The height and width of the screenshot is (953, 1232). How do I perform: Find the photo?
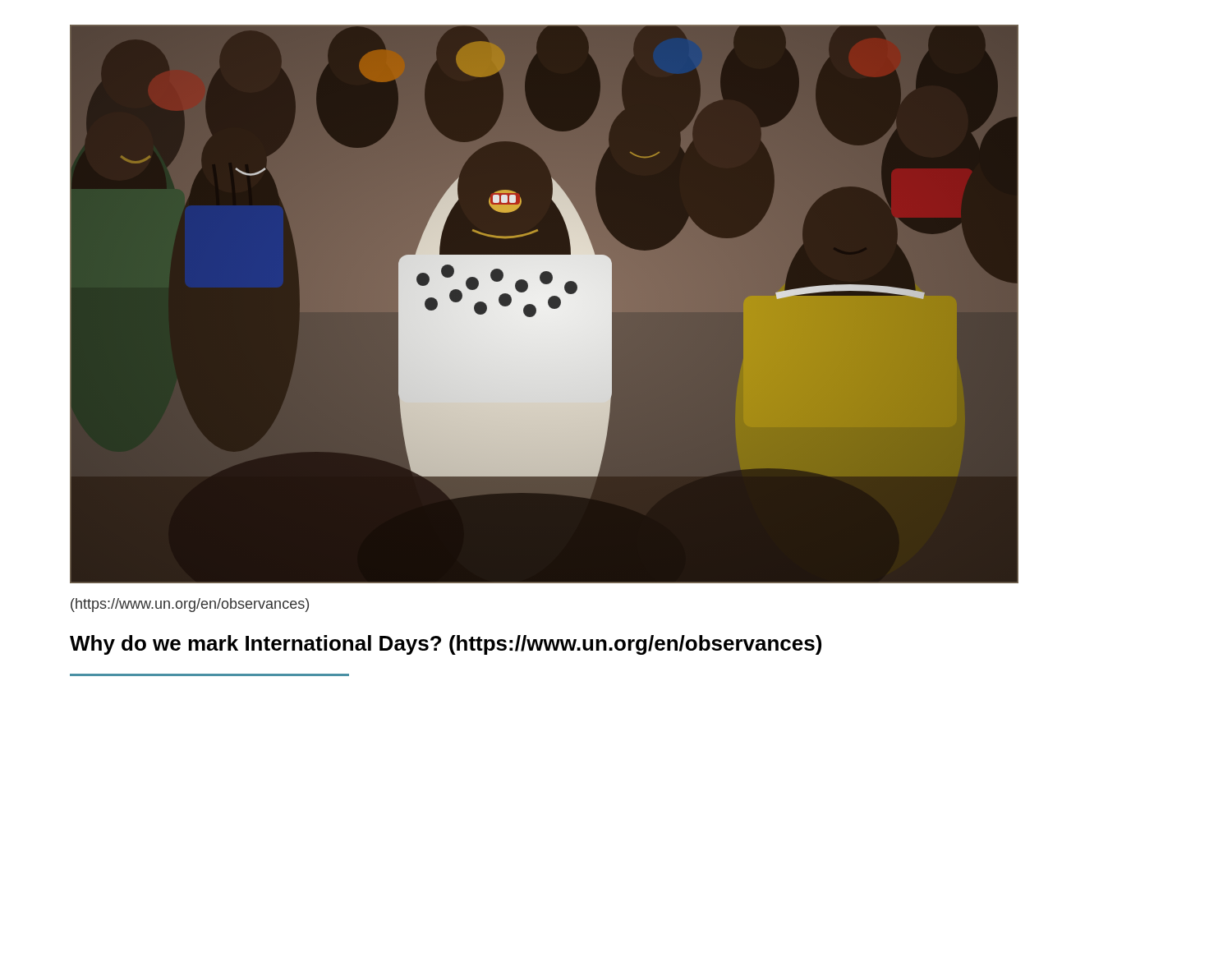pos(544,304)
